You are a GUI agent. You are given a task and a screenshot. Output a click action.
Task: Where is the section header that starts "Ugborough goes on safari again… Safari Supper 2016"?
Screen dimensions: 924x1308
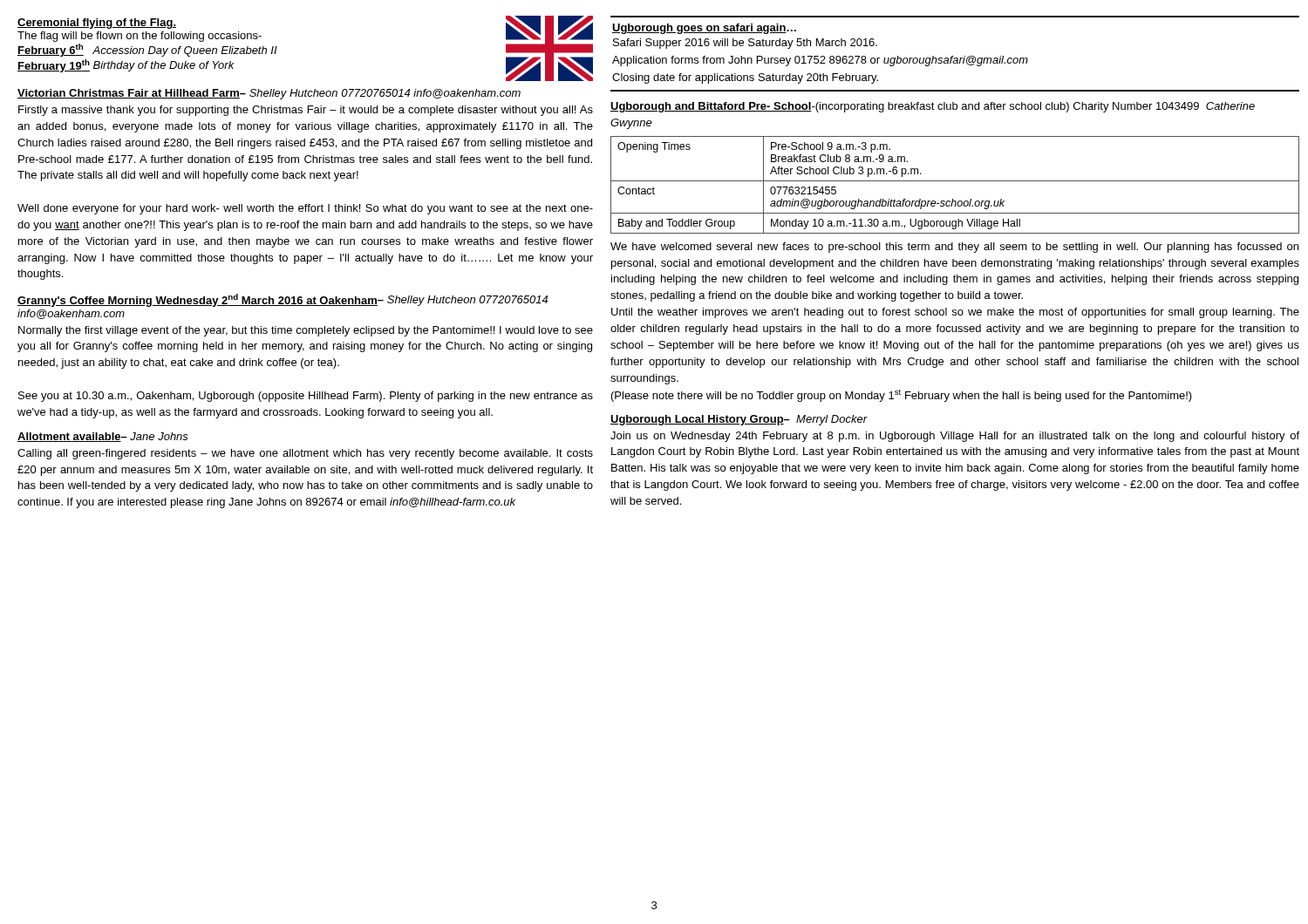coord(820,52)
